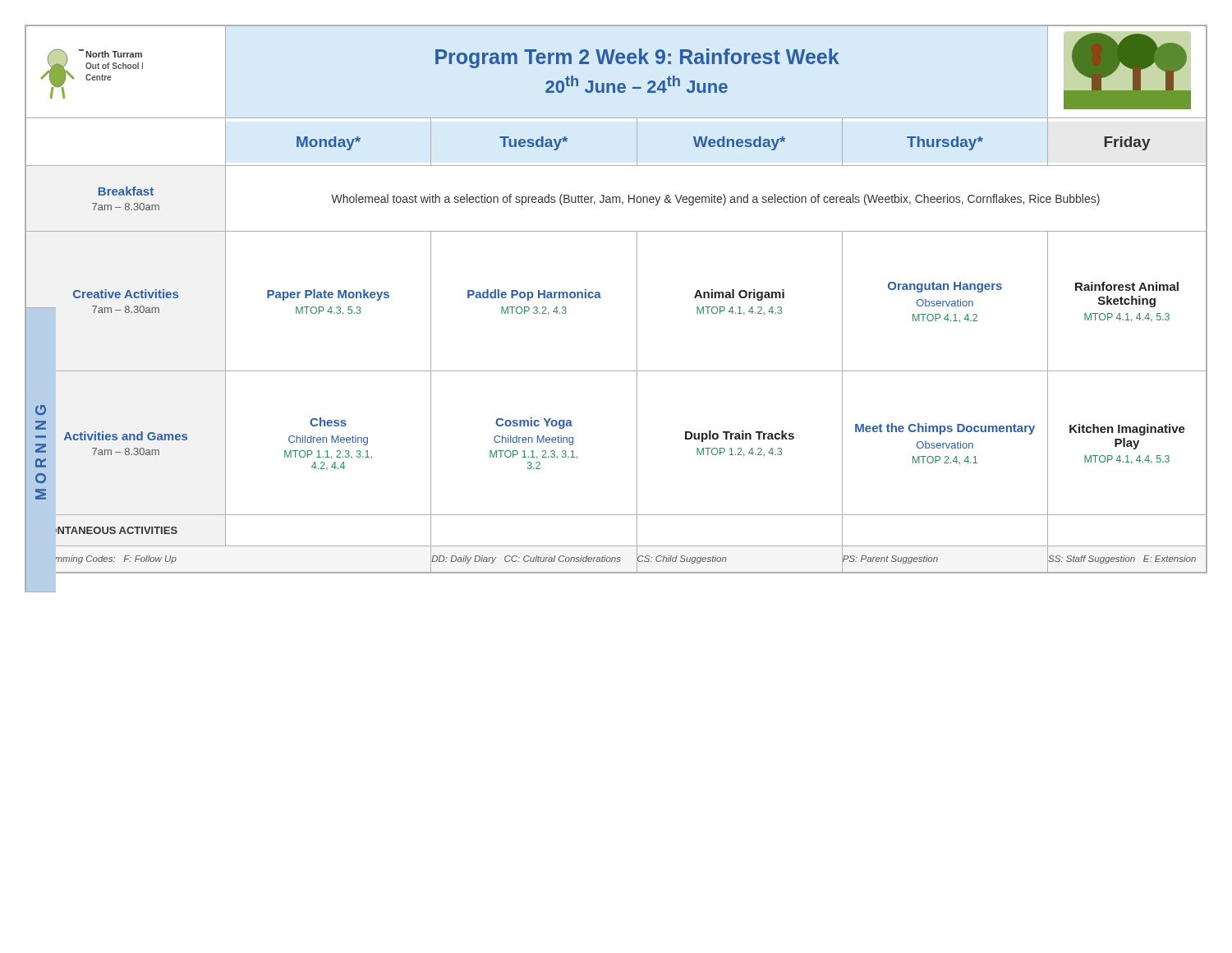Find the block starting "Cosmic Yoga Children Meeting MTOP 1.1, 2.3, 3.1,3.2"

[534, 443]
